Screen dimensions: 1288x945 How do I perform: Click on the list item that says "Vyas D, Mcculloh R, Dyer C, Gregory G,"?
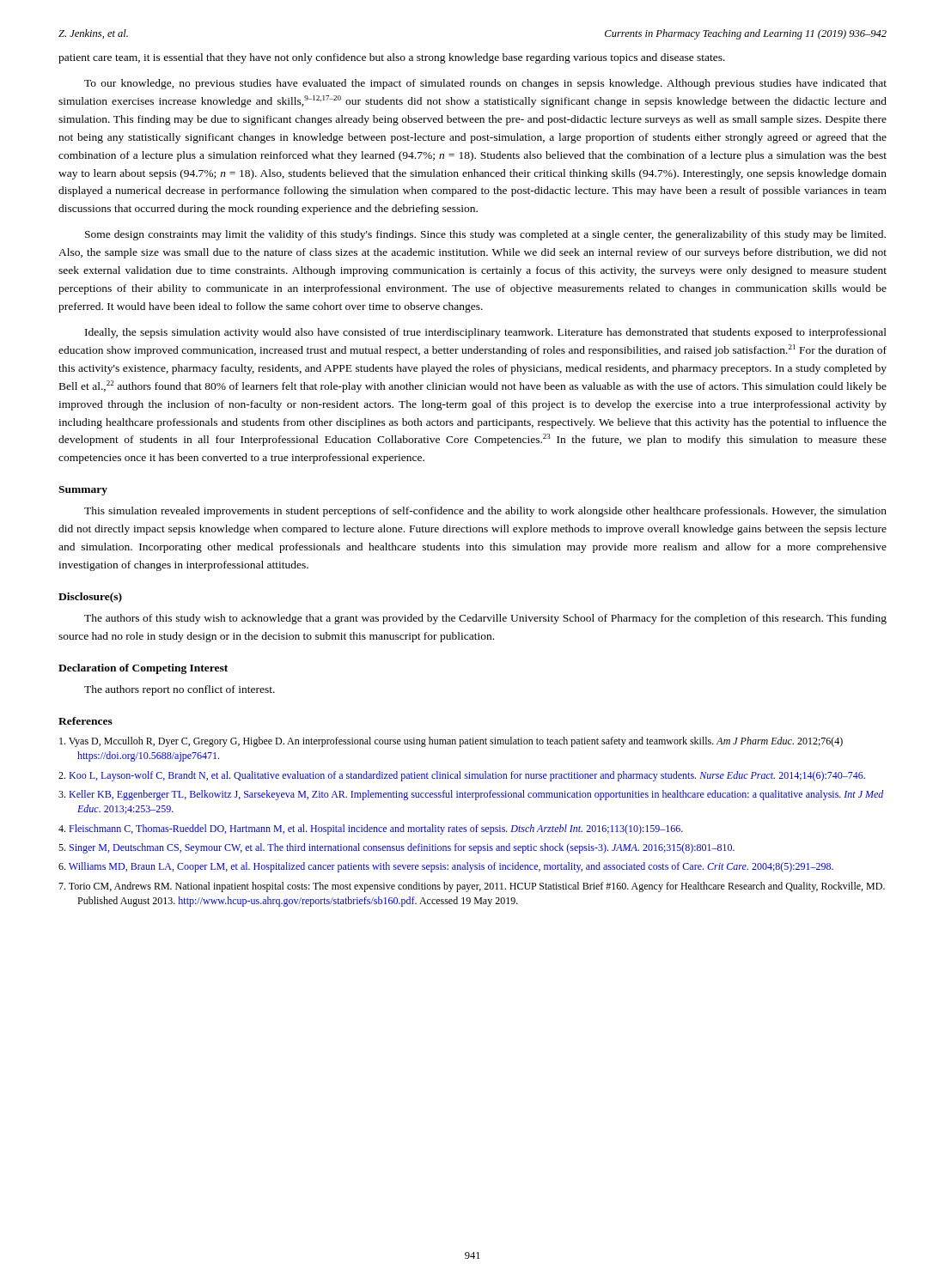pyautogui.click(x=451, y=748)
